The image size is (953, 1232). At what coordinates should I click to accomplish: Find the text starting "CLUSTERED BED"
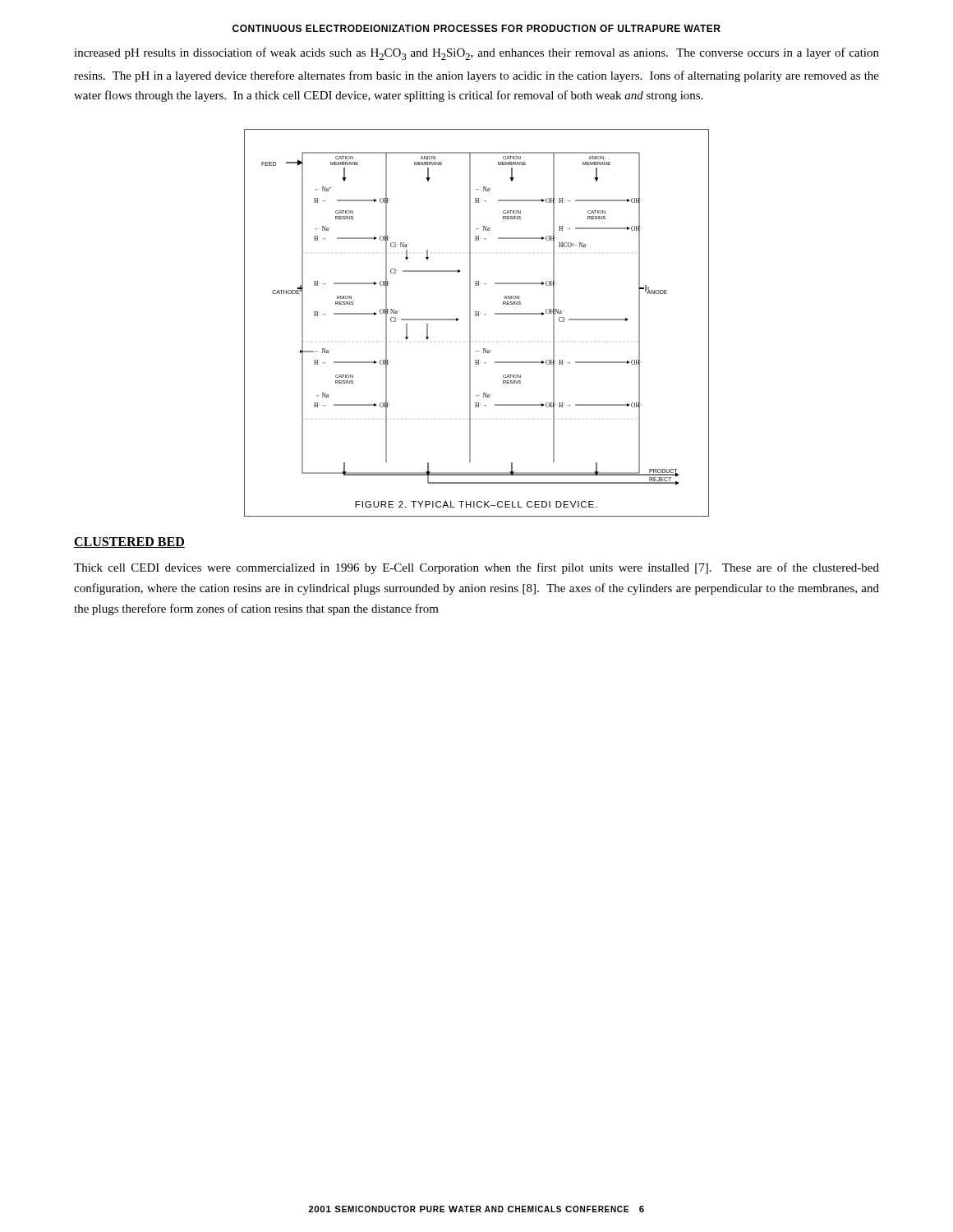pos(129,542)
